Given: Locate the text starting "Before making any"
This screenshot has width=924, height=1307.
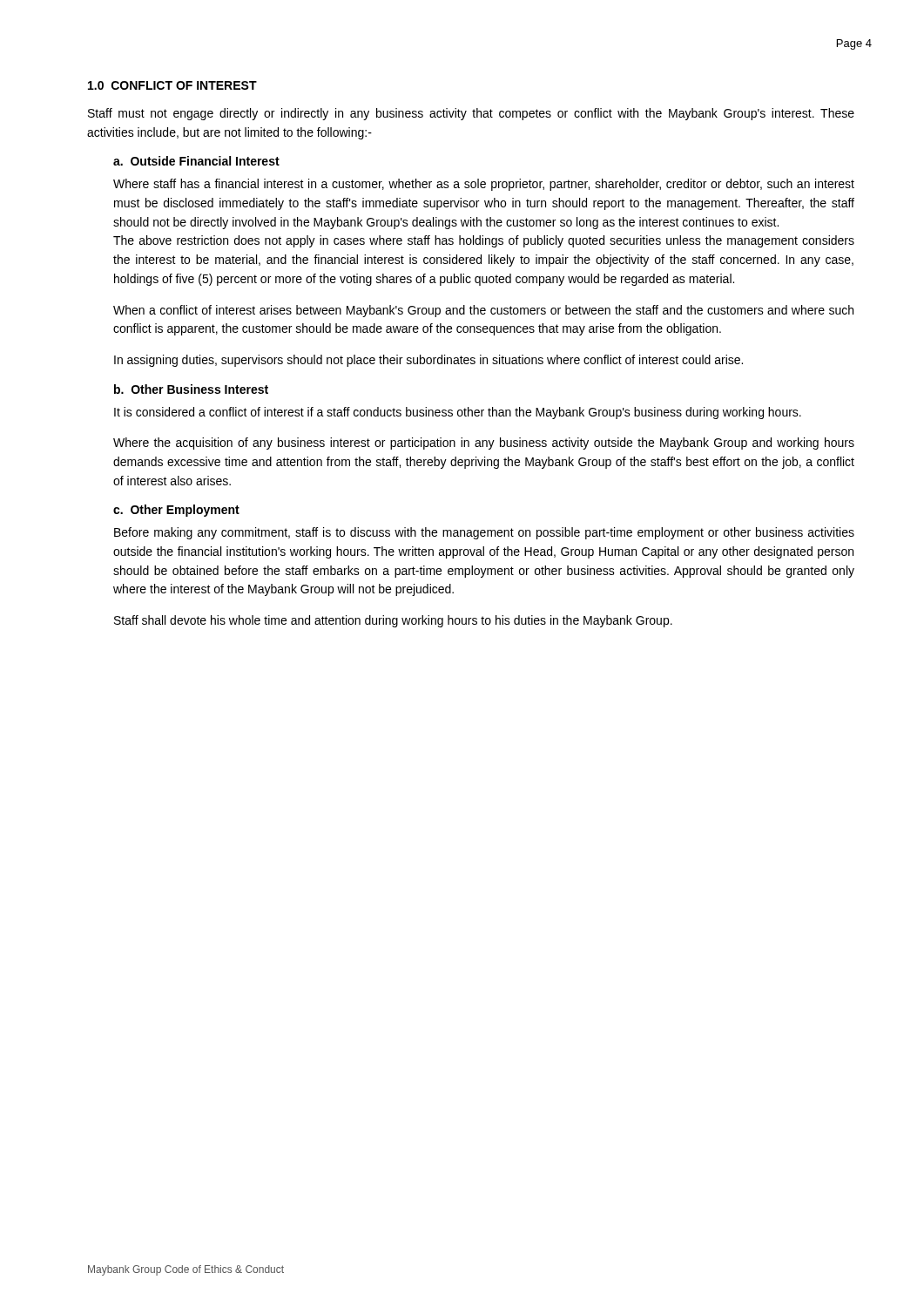Looking at the screenshot, I should [x=484, y=561].
